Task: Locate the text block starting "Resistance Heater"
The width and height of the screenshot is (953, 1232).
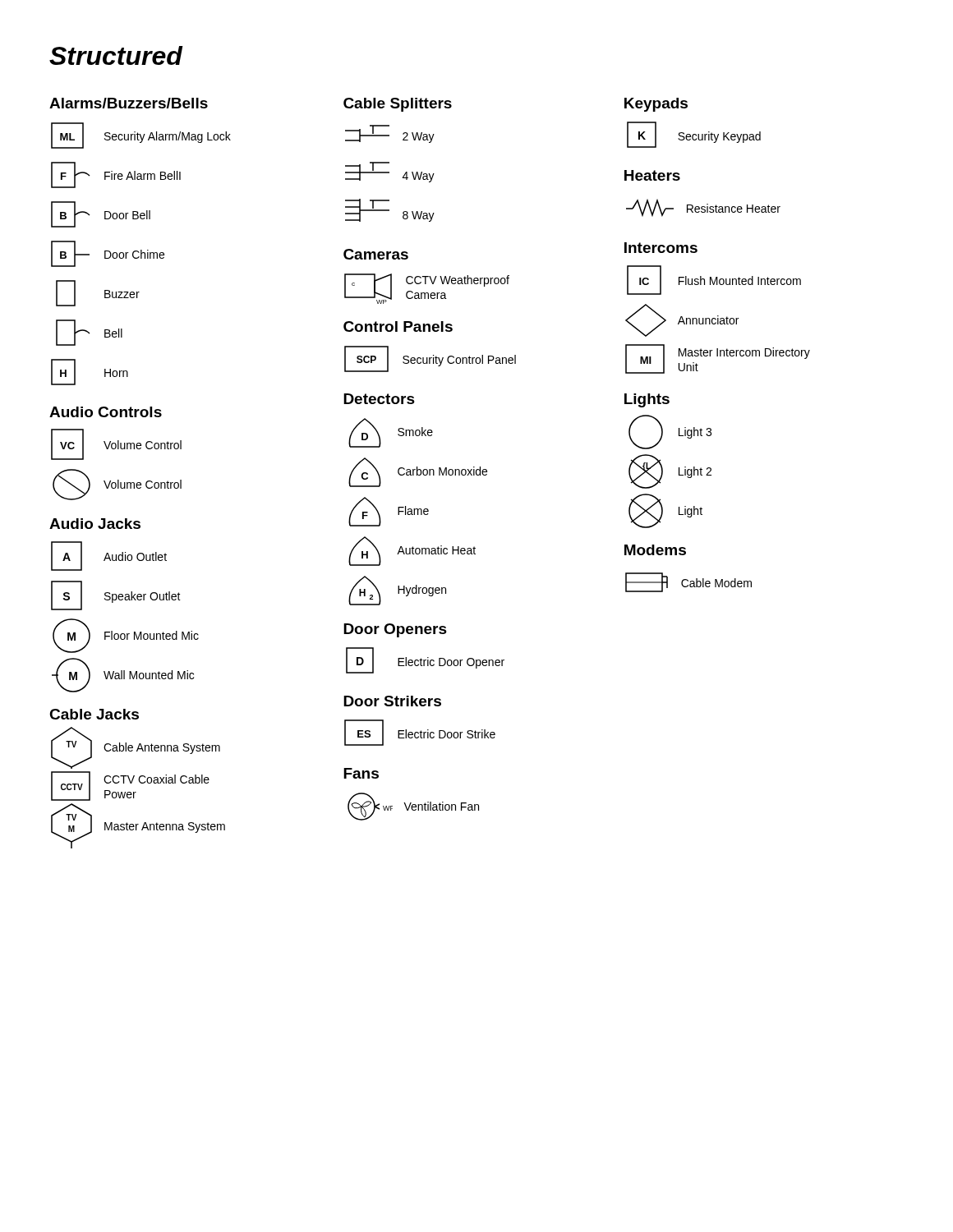Action: tap(702, 209)
